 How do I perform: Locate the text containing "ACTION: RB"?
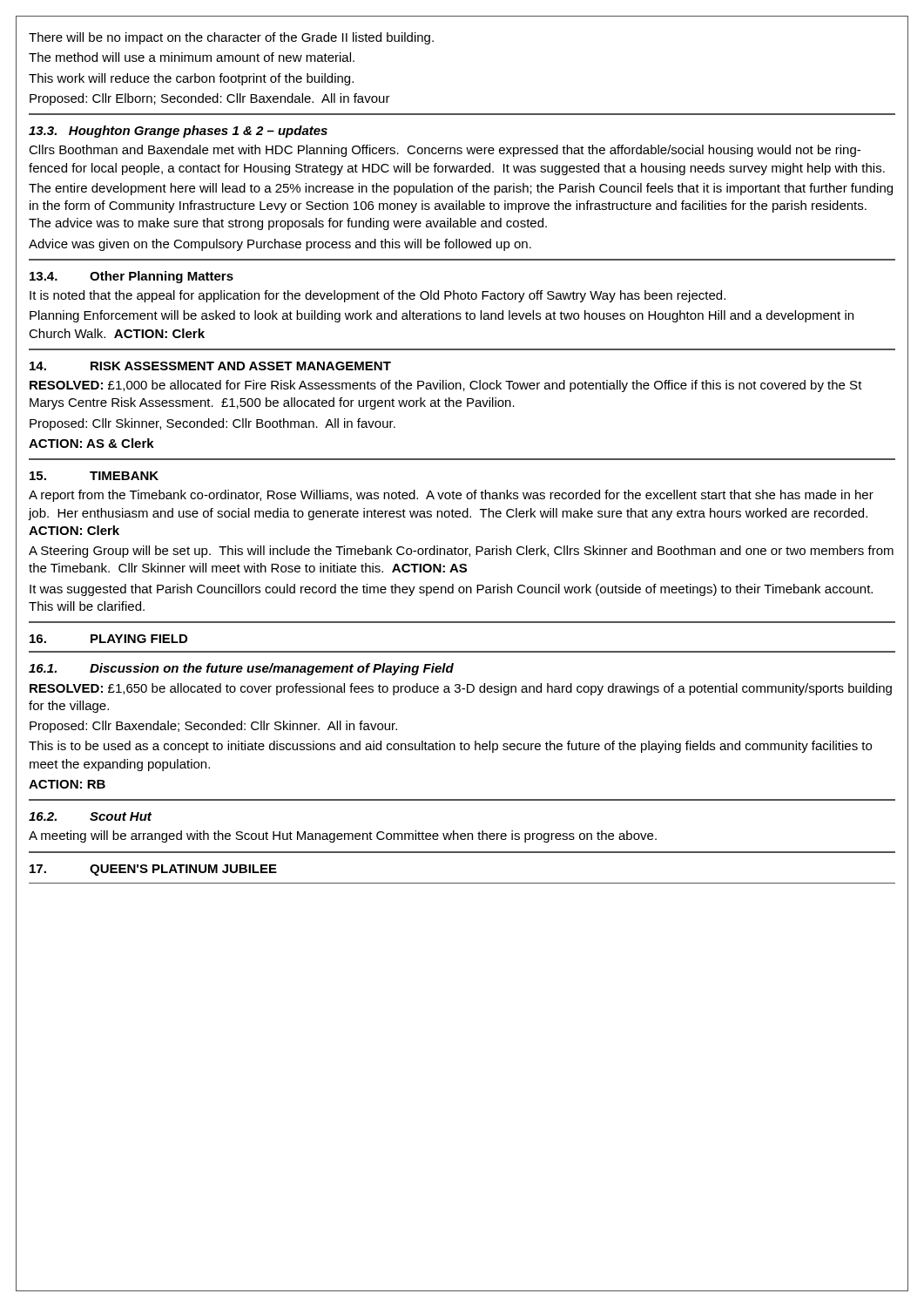pos(67,784)
